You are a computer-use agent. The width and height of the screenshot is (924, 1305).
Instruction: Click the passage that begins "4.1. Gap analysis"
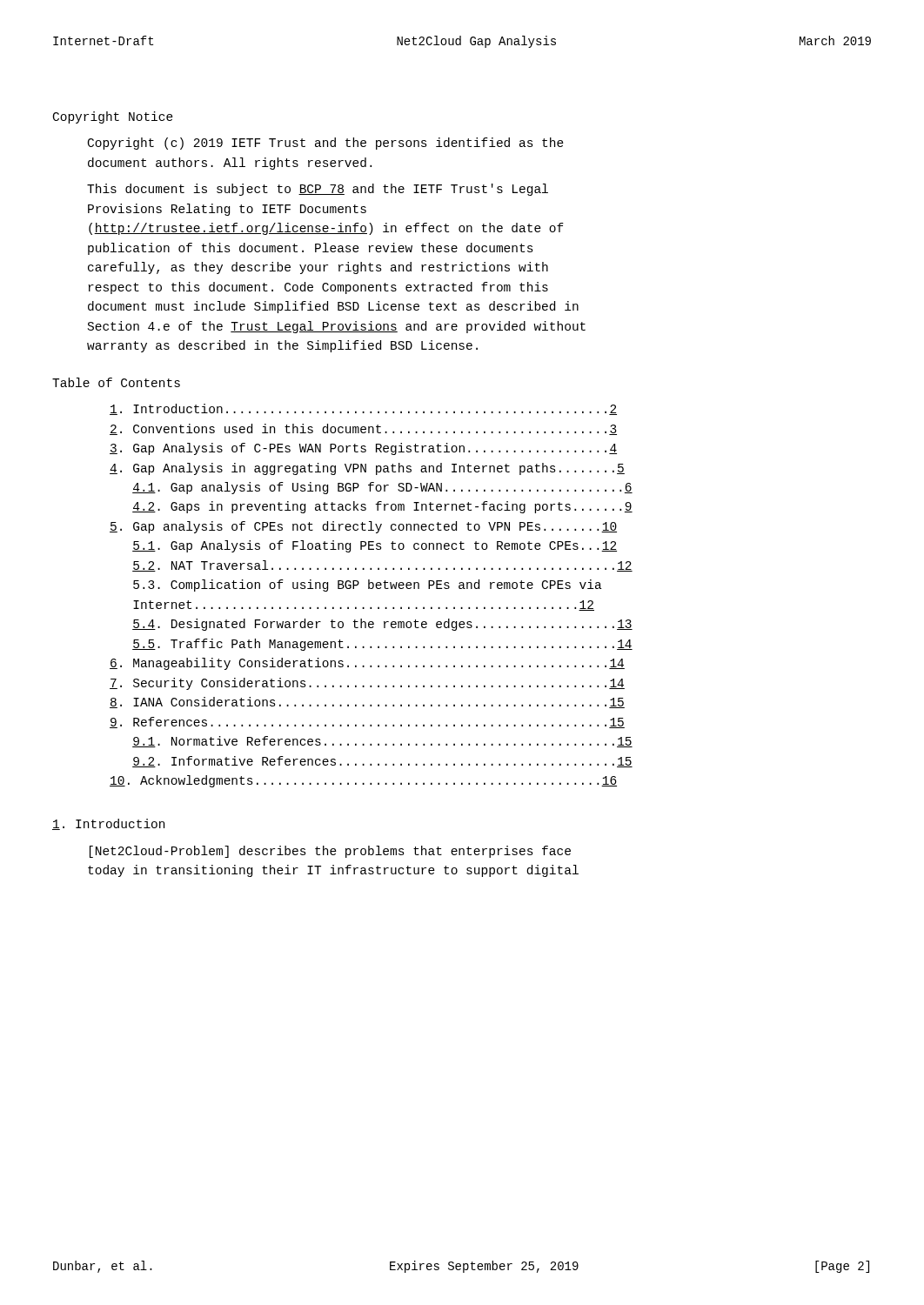479,488
